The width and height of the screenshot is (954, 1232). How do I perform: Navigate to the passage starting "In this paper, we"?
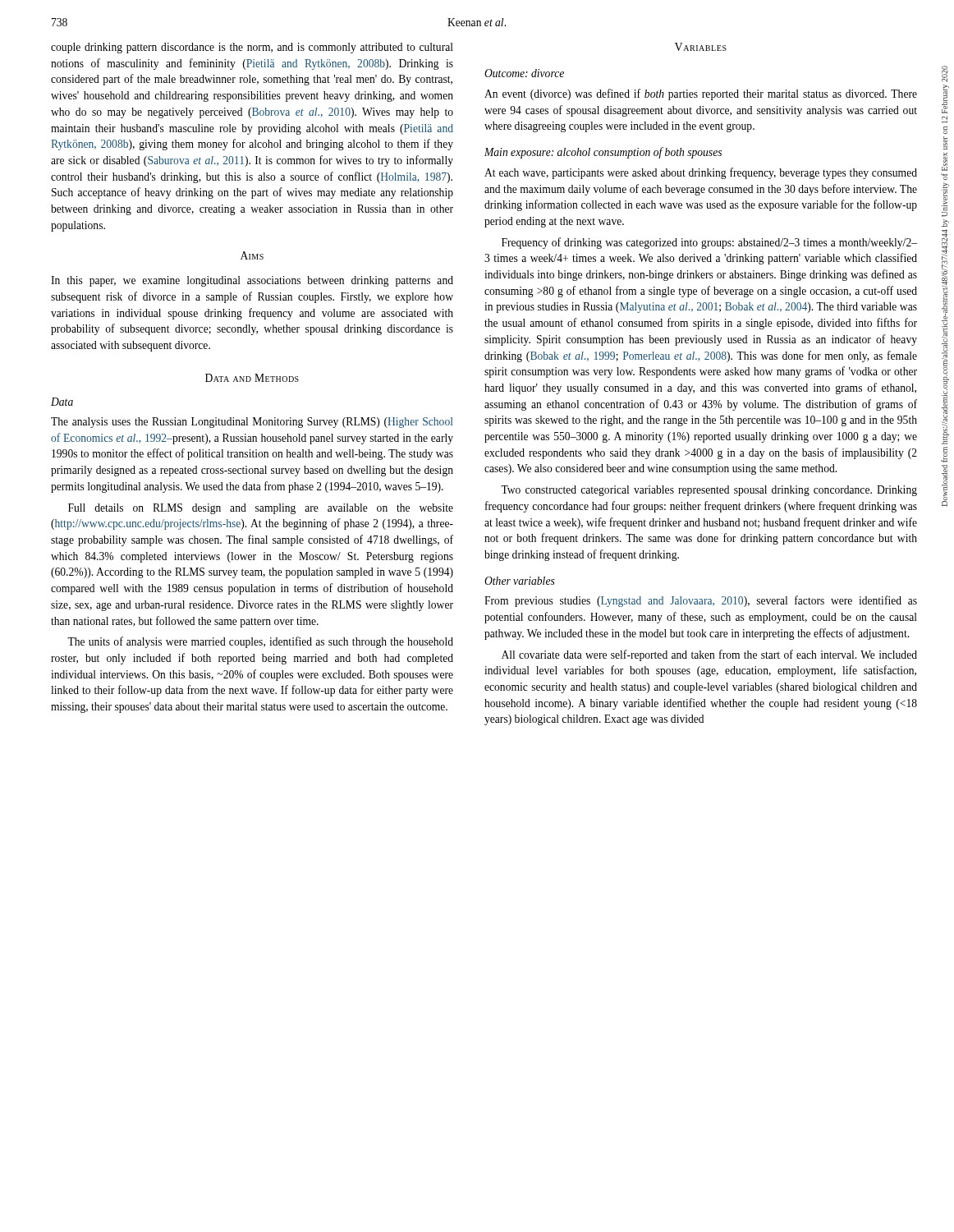tap(252, 313)
